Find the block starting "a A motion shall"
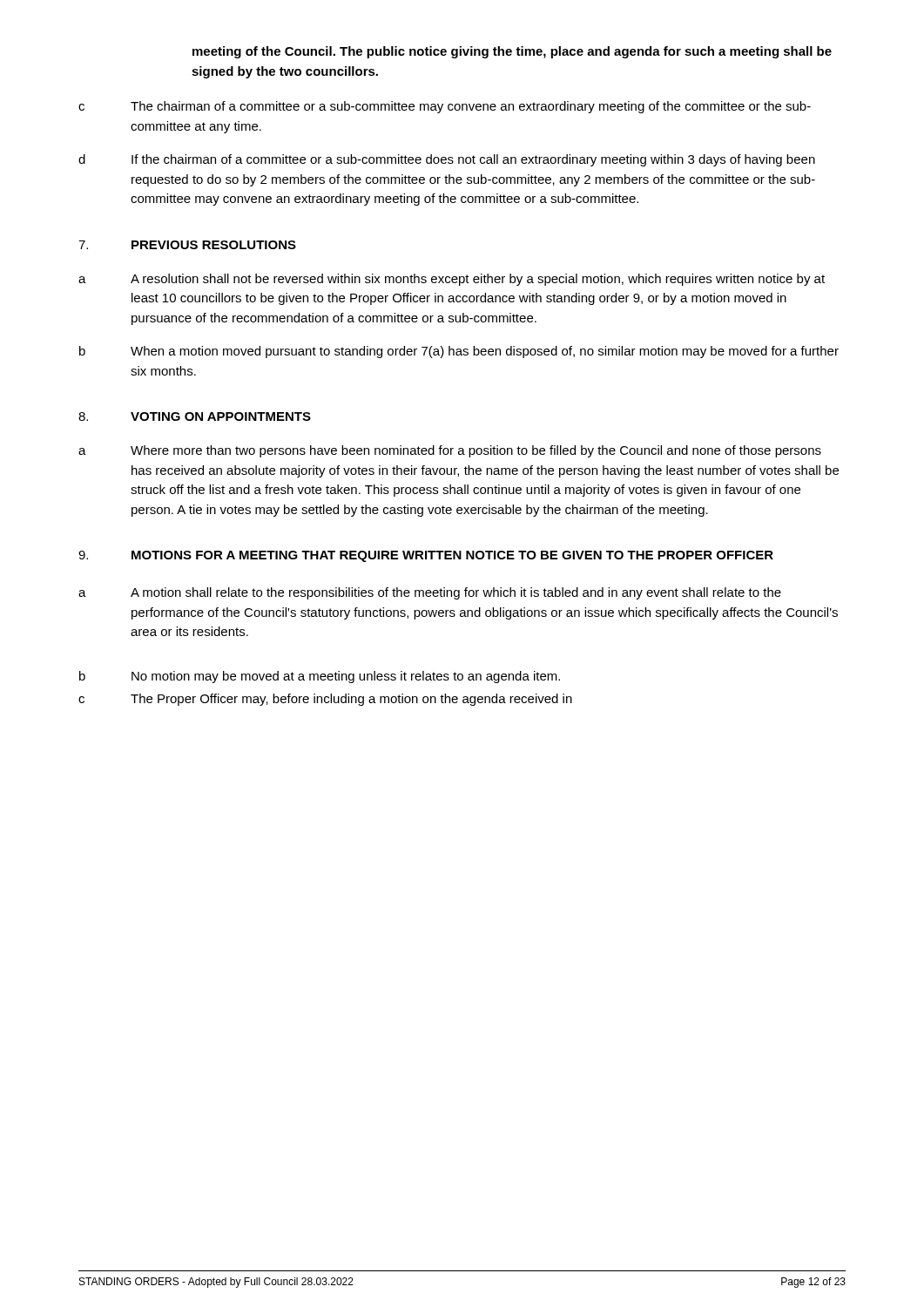The width and height of the screenshot is (924, 1307). pyautogui.click(x=462, y=612)
